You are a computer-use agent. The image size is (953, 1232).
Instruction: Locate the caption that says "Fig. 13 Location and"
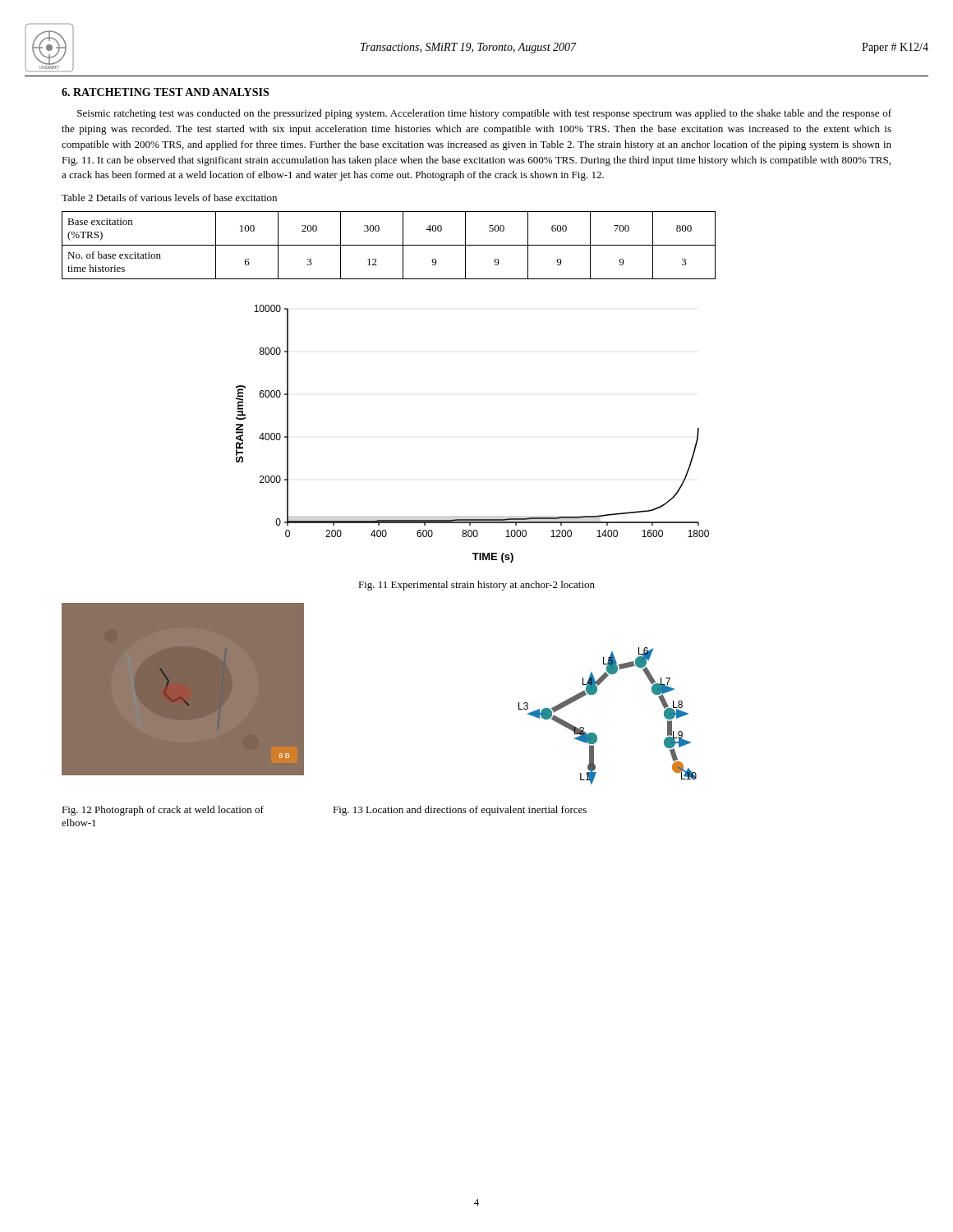pos(460,810)
